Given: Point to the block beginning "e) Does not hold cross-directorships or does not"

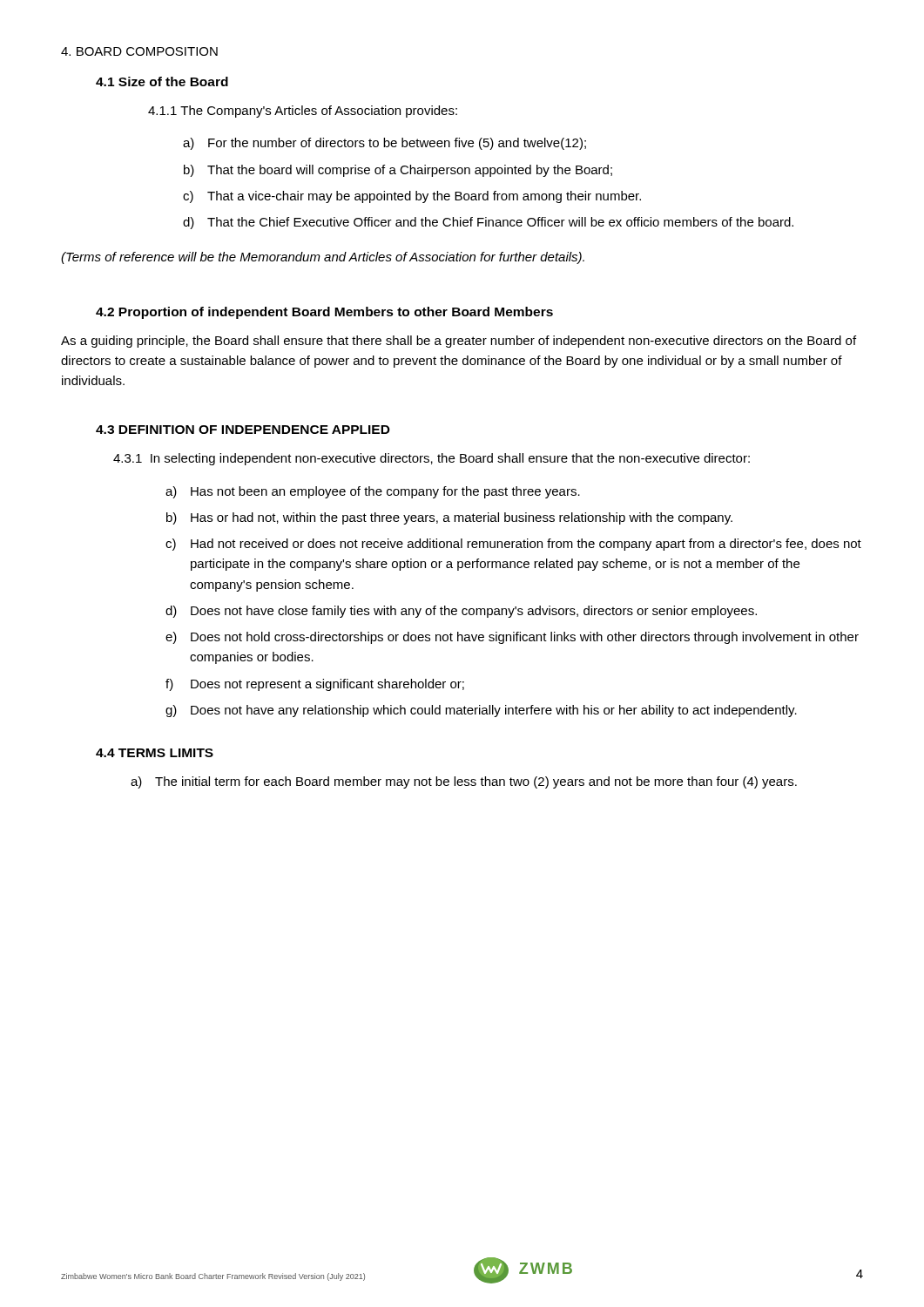Looking at the screenshot, I should click(514, 647).
